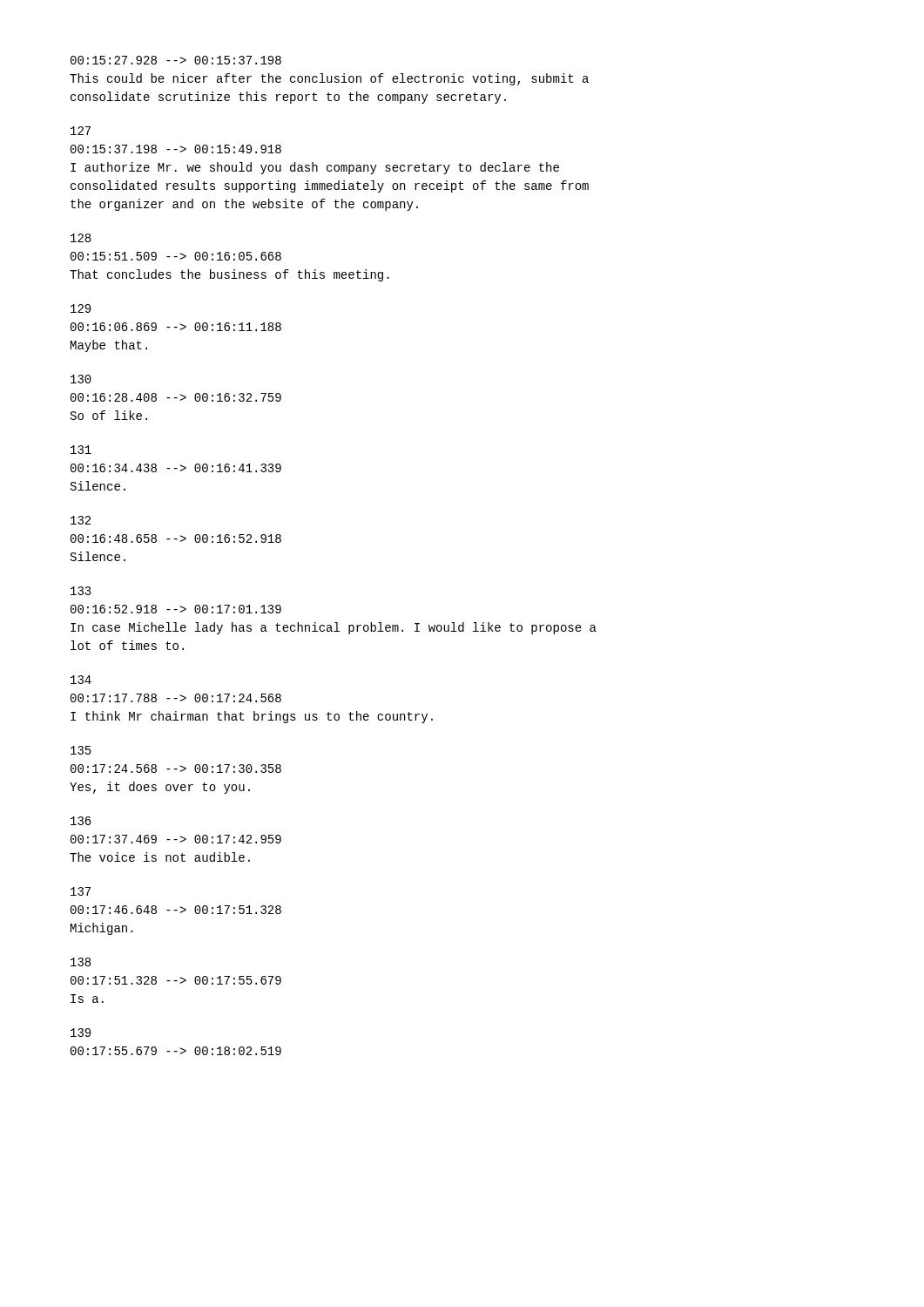The image size is (924, 1307).
Task: Select the text that says "132 00:16:48.658 --> 00:16:52.918 Silence."
Action: coord(176,539)
